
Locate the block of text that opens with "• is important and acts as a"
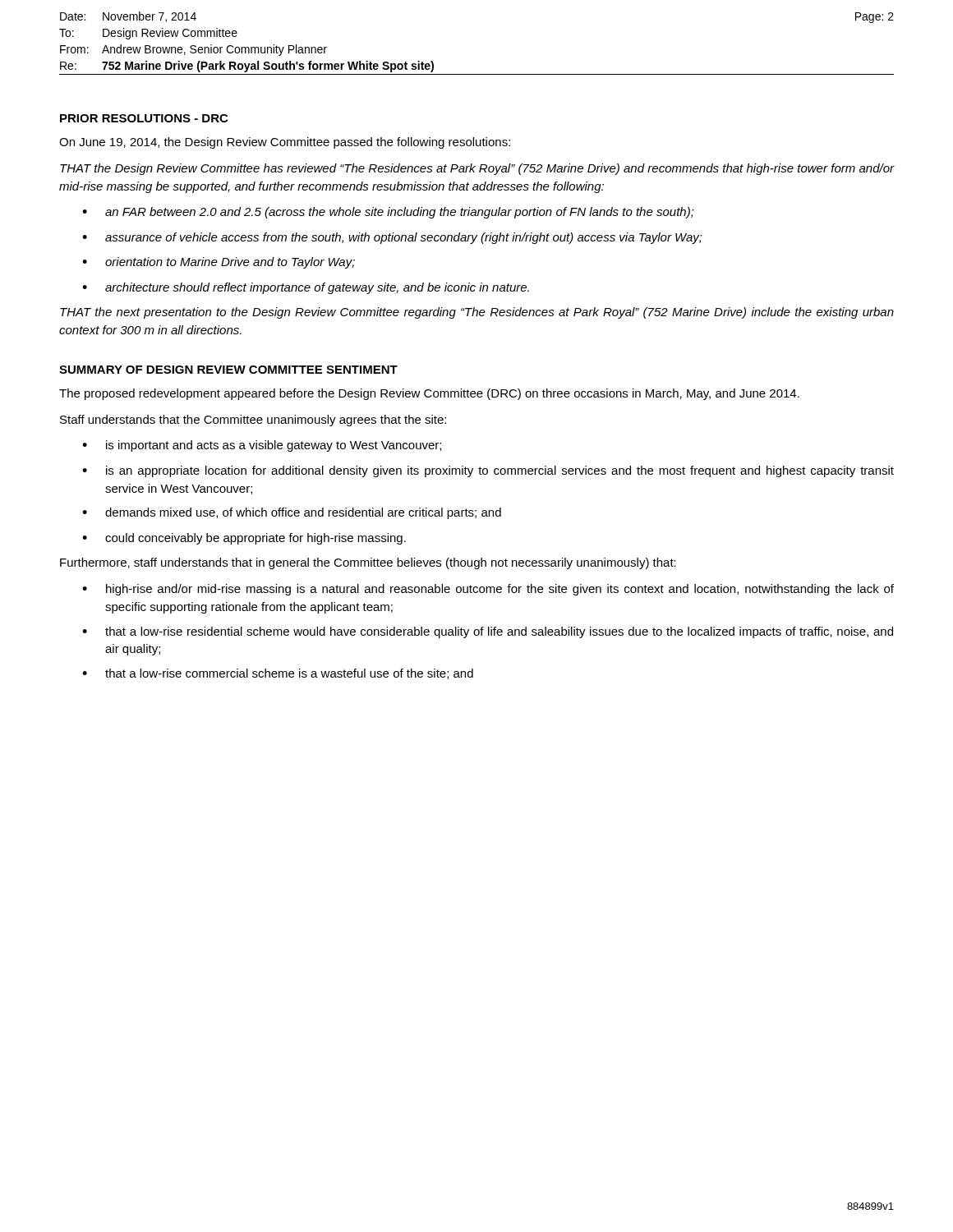click(x=262, y=446)
